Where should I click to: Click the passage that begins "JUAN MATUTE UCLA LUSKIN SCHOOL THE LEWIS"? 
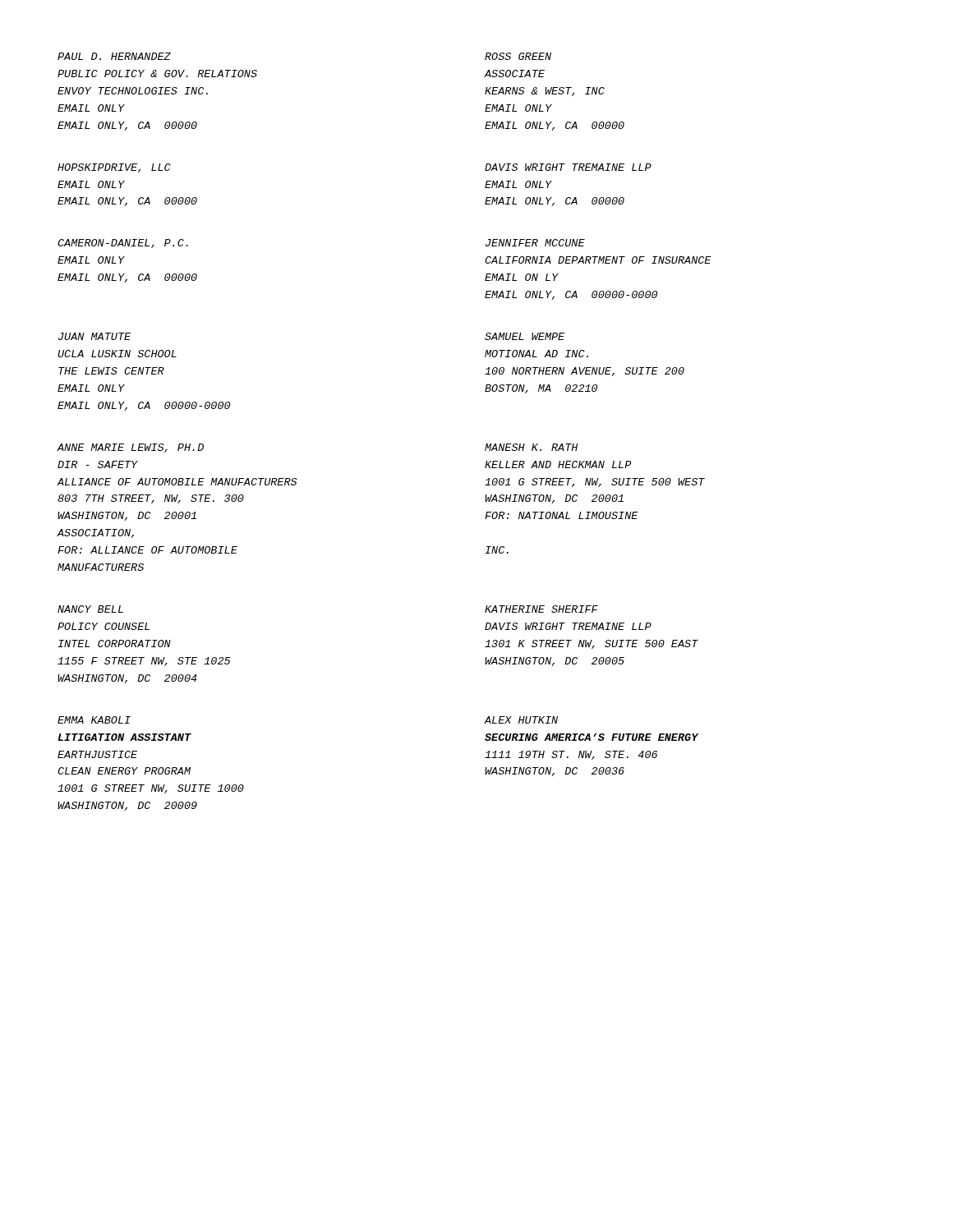[144, 372]
